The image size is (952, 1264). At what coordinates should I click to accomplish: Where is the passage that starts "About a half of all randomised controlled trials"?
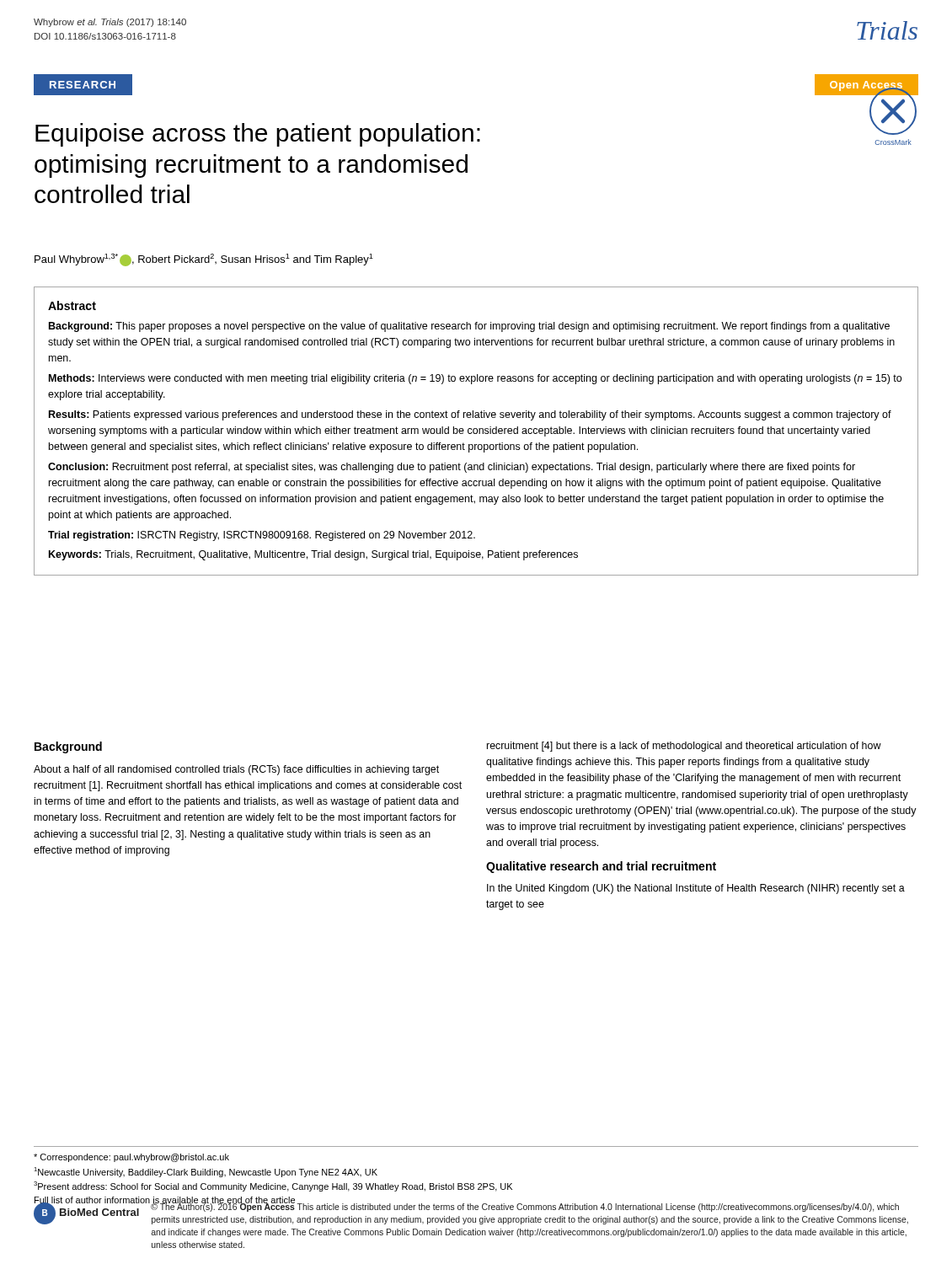pyautogui.click(x=250, y=810)
